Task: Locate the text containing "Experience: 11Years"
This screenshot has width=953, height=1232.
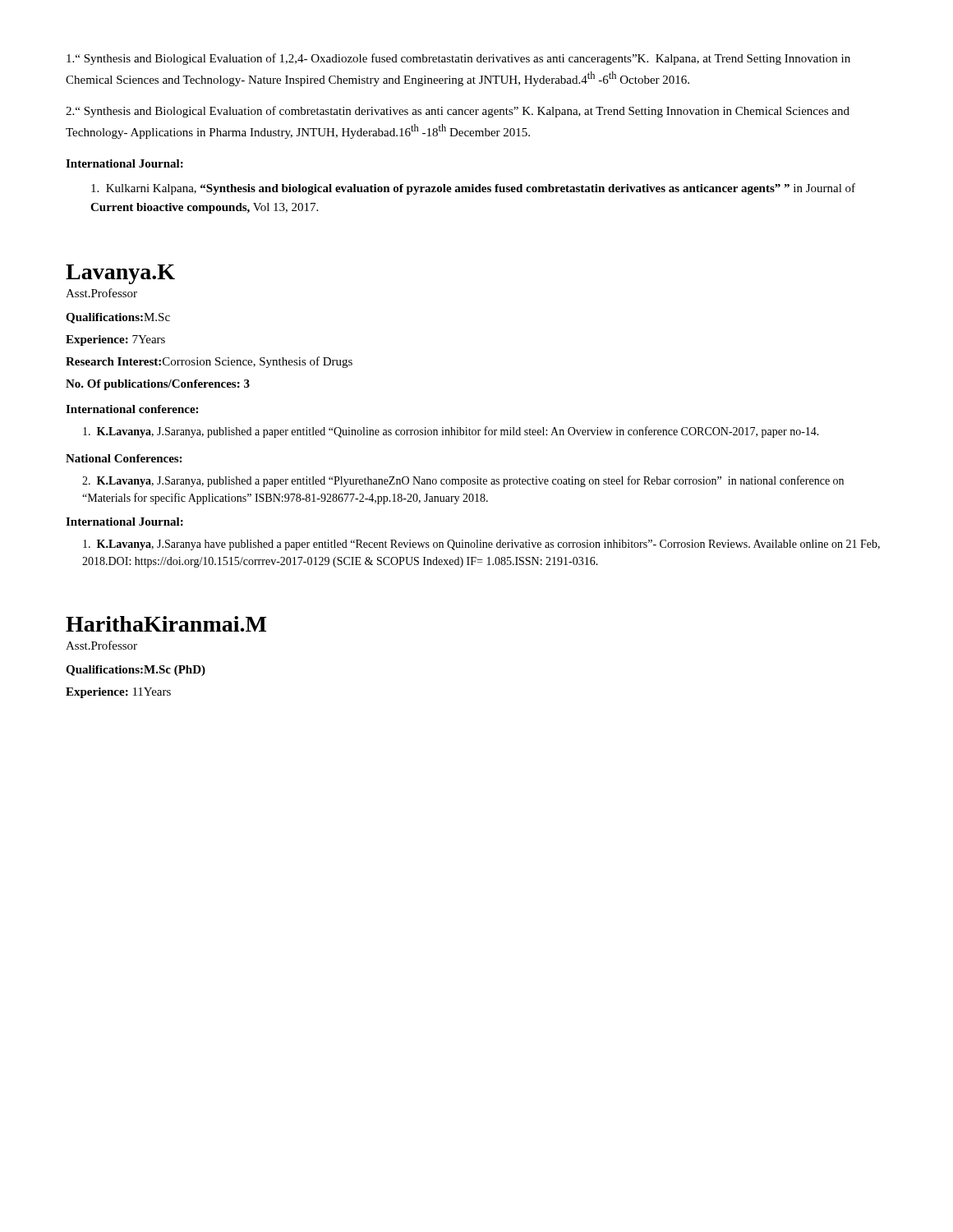Action: tap(118, 691)
